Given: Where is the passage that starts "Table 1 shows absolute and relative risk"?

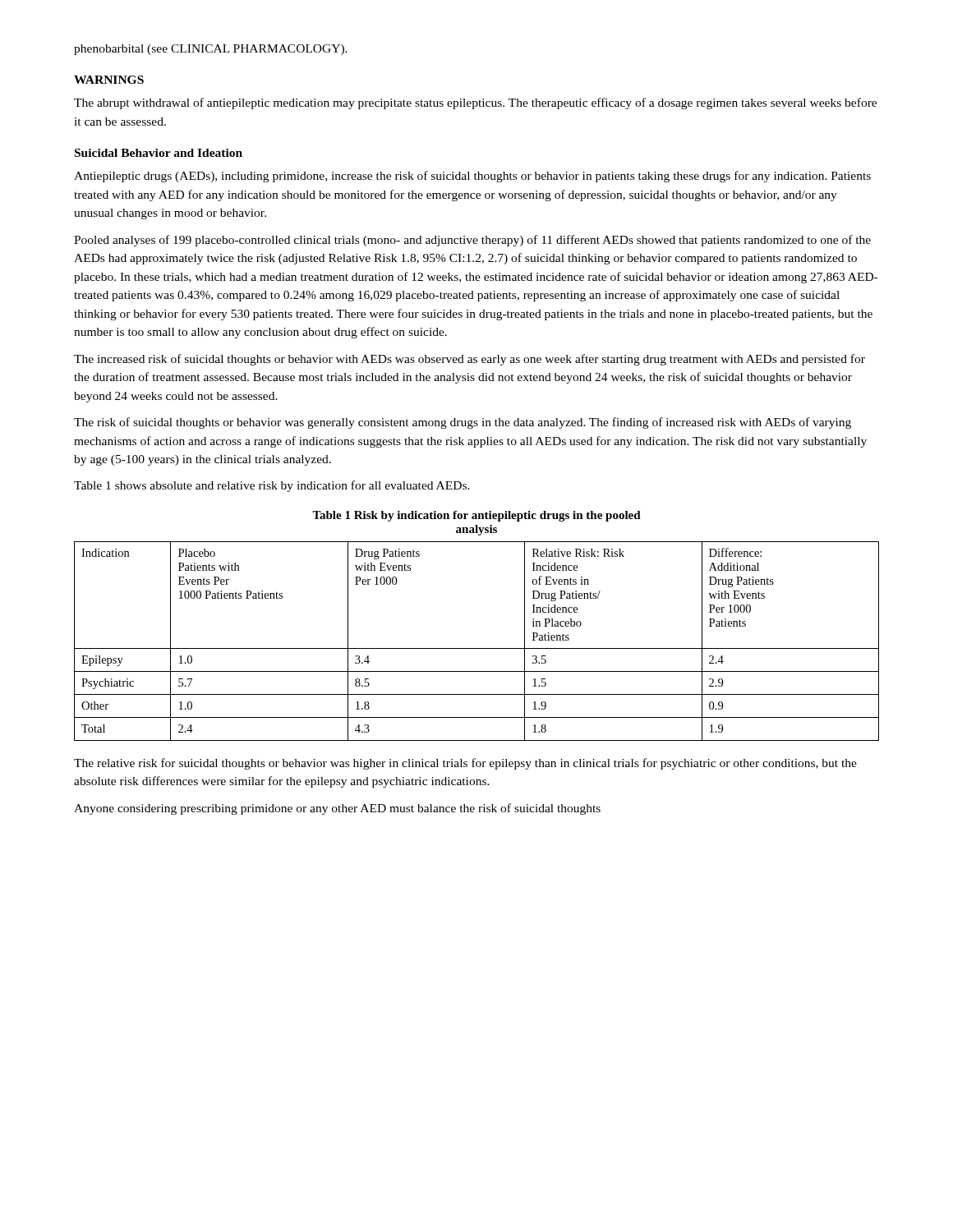Looking at the screenshot, I should pos(476,486).
